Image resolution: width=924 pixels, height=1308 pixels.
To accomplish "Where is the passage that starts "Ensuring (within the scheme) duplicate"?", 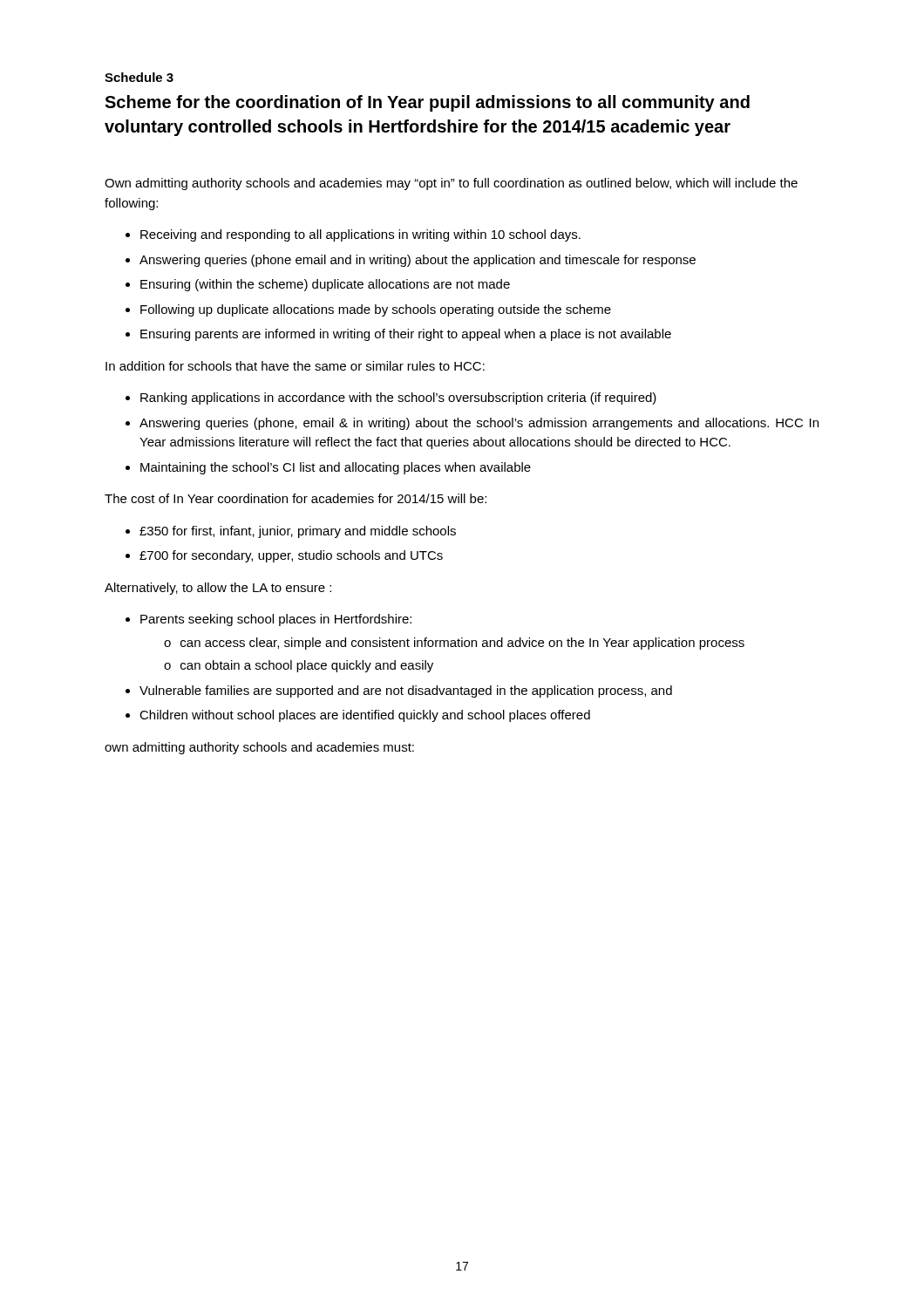I will [x=325, y=284].
